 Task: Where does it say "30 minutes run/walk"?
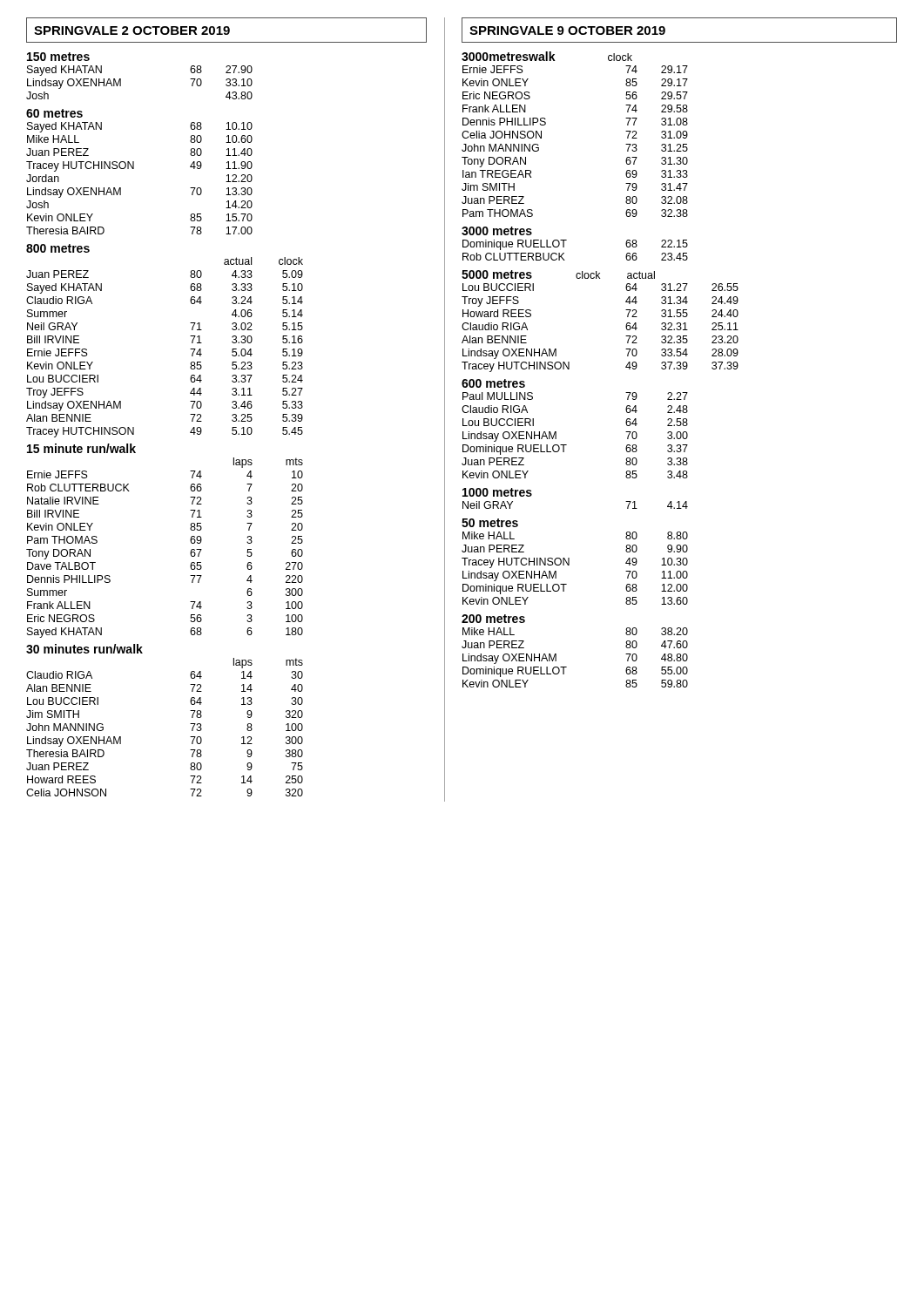(x=84, y=649)
